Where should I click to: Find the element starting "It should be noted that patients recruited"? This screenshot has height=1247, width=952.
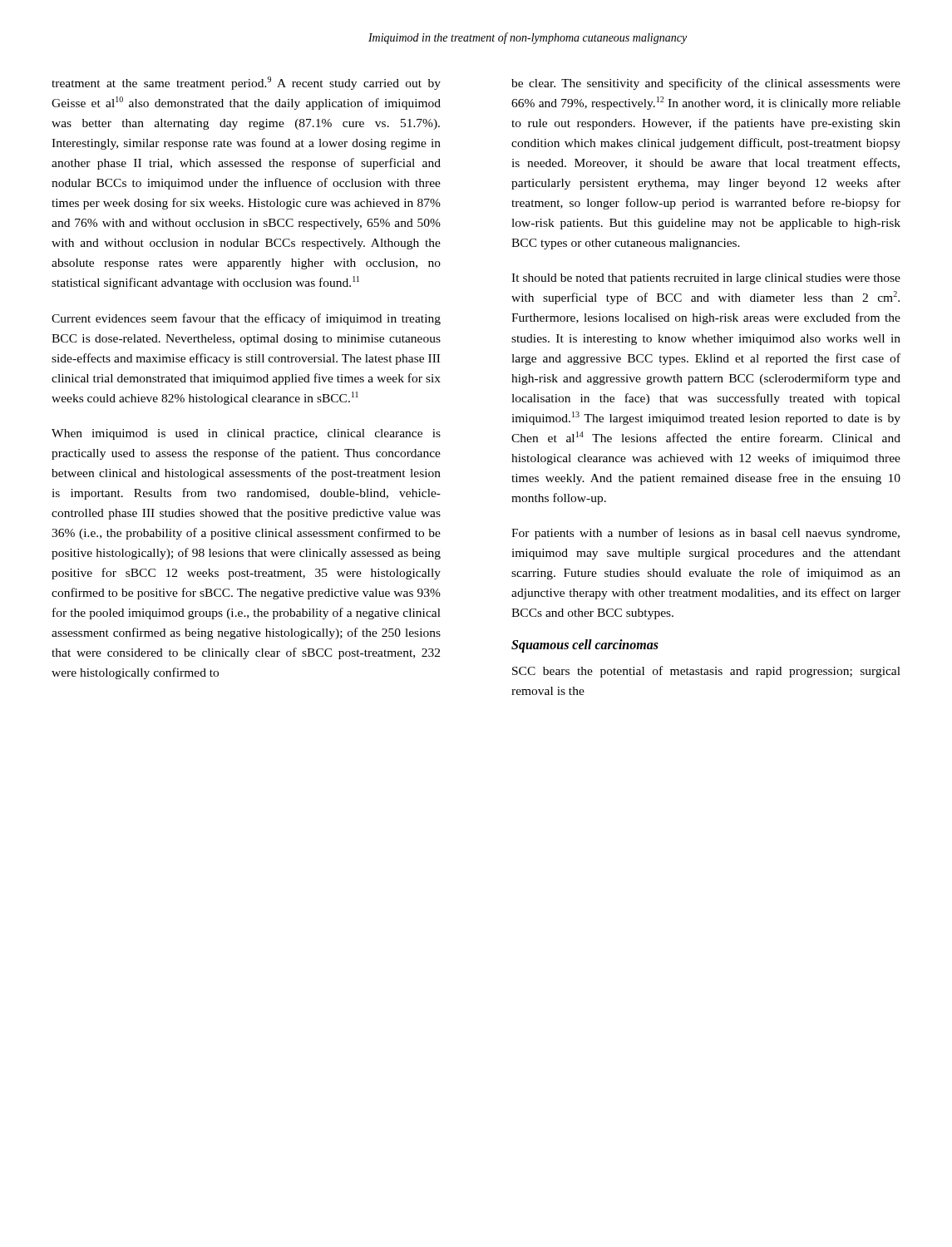(706, 388)
